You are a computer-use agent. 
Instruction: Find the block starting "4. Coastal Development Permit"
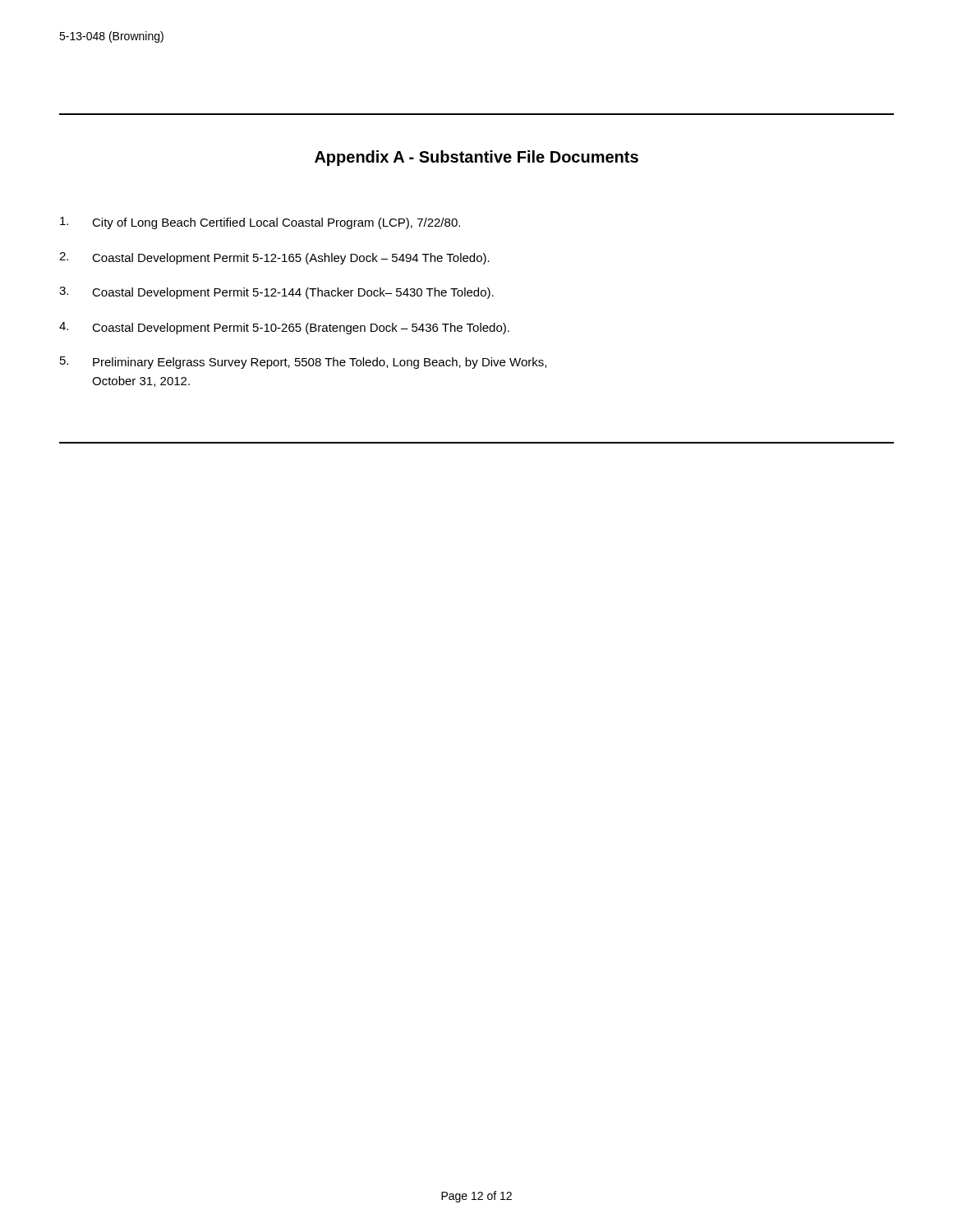point(285,327)
